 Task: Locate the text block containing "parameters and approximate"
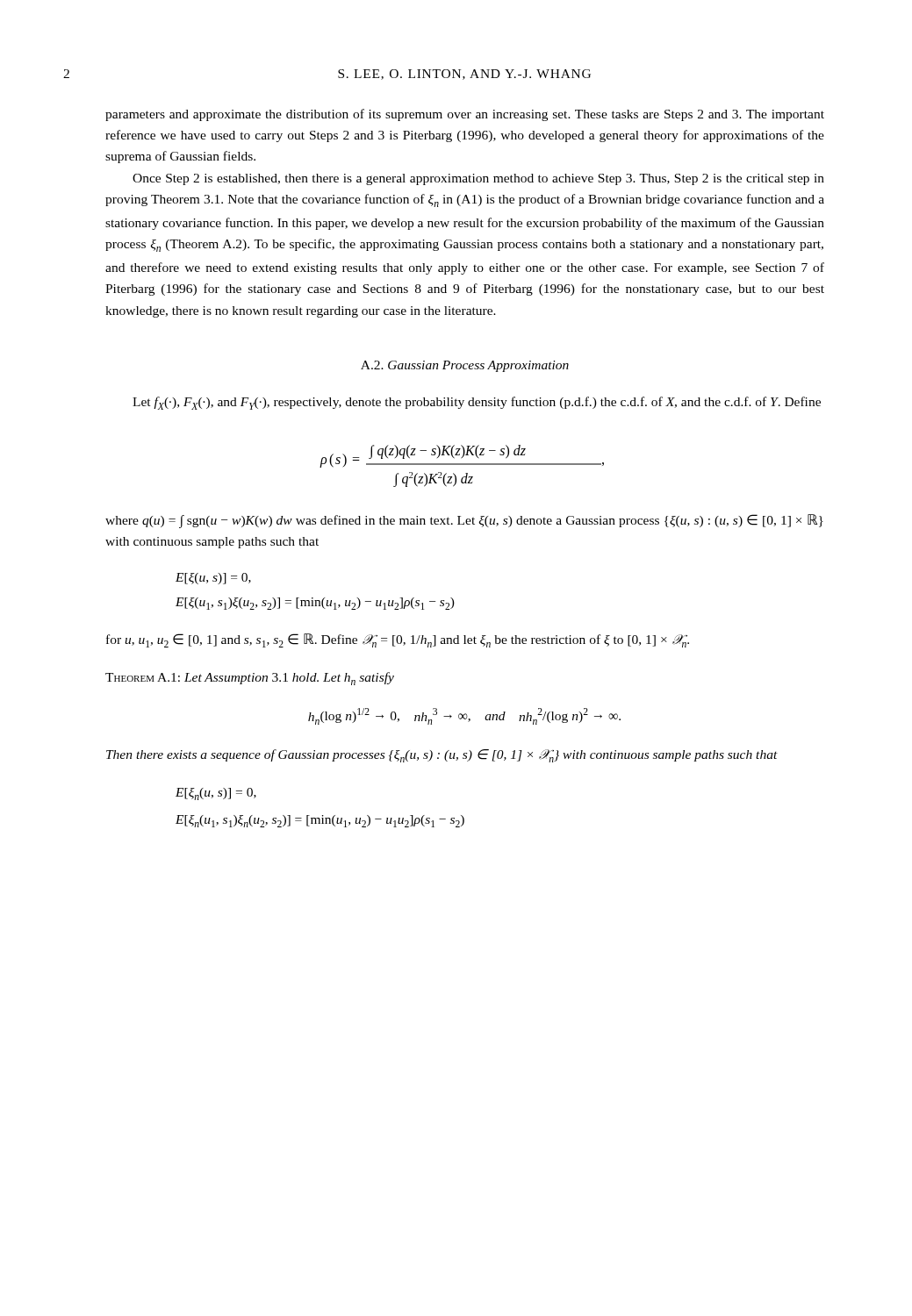click(465, 135)
